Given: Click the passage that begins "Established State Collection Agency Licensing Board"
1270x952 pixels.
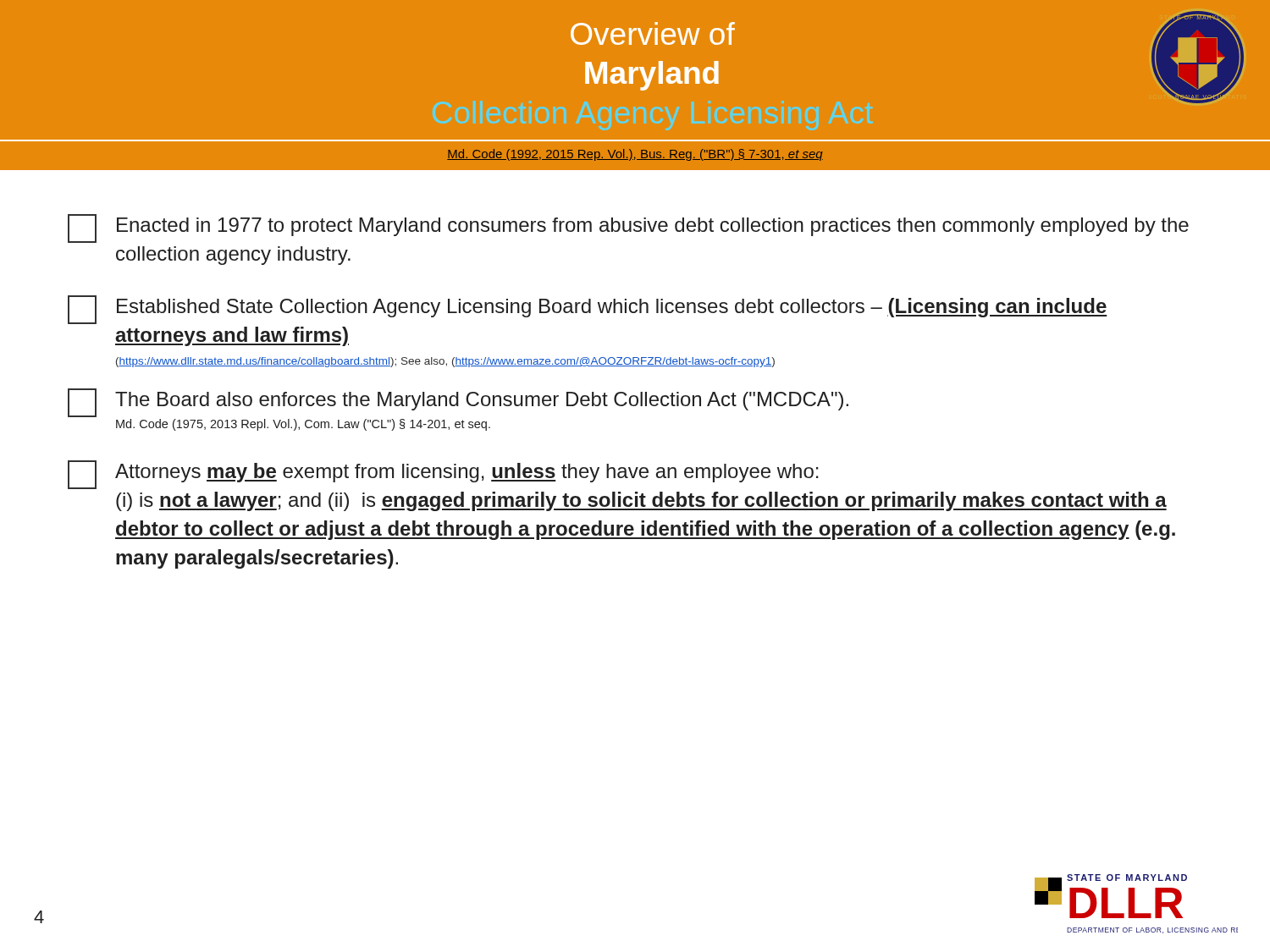Looking at the screenshot, I should (588, 310).
